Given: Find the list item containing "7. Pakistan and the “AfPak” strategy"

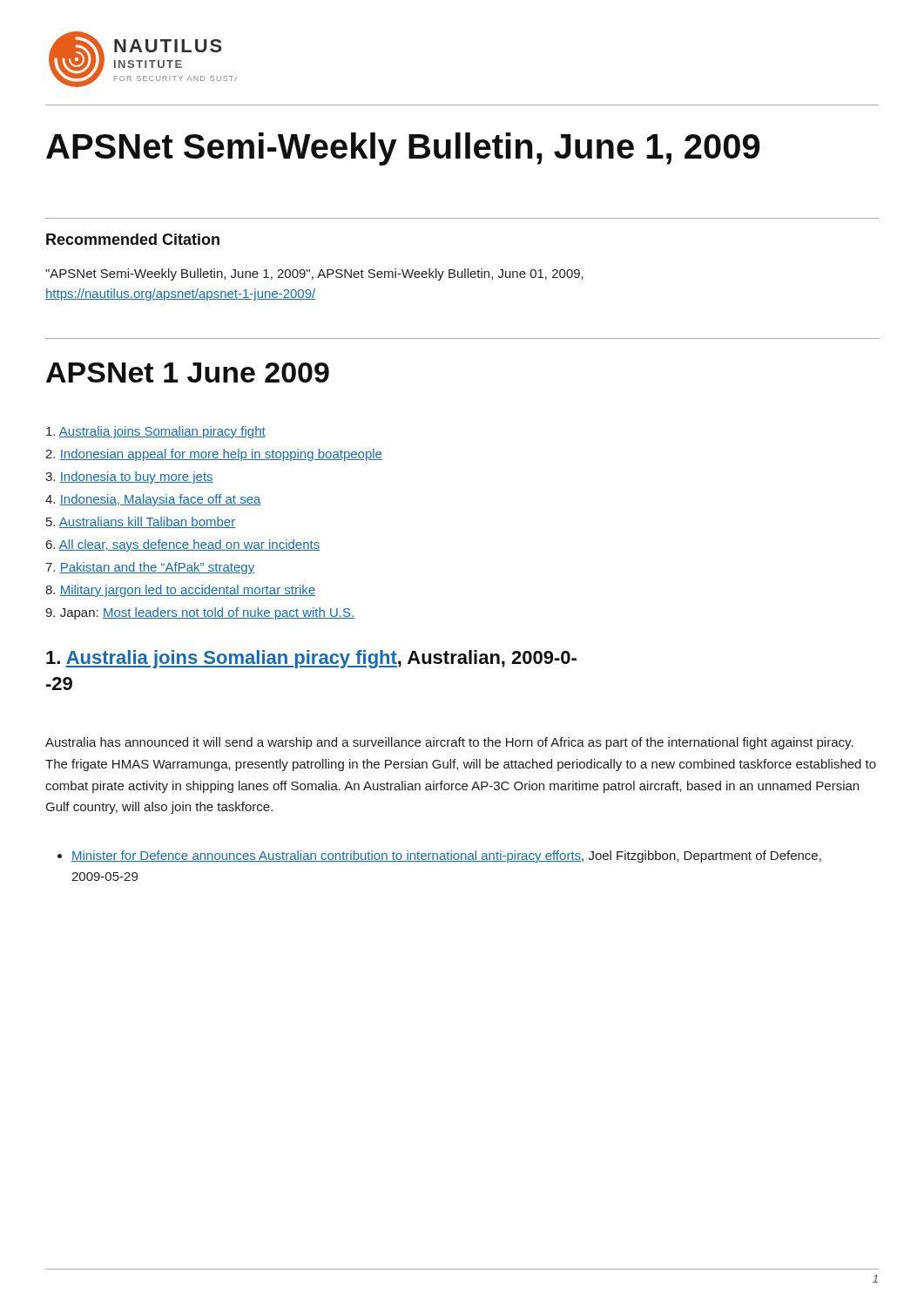Looking at the screenshot, I should point(150,568).
